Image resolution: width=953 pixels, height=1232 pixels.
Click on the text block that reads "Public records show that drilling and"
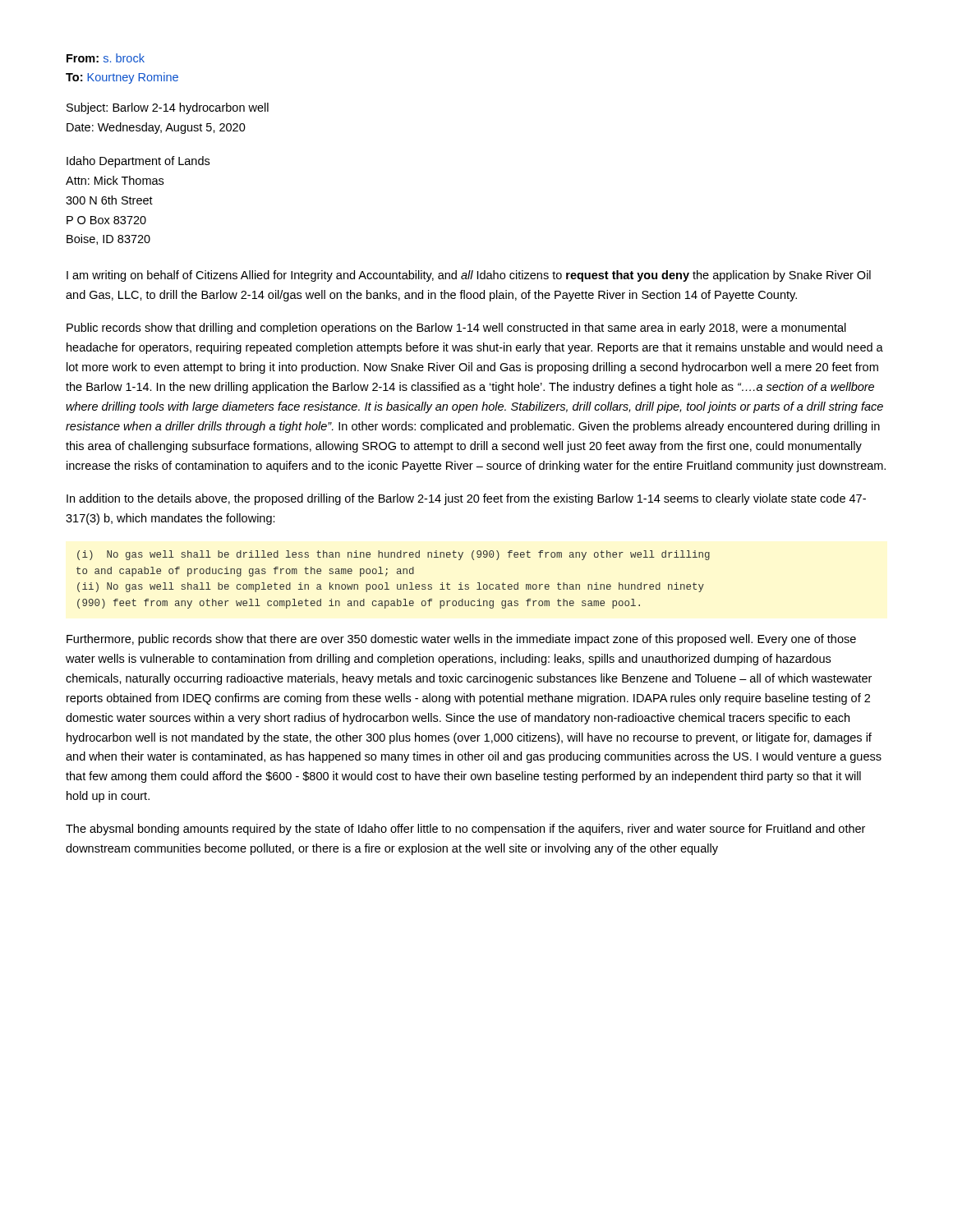coord(476,397)
